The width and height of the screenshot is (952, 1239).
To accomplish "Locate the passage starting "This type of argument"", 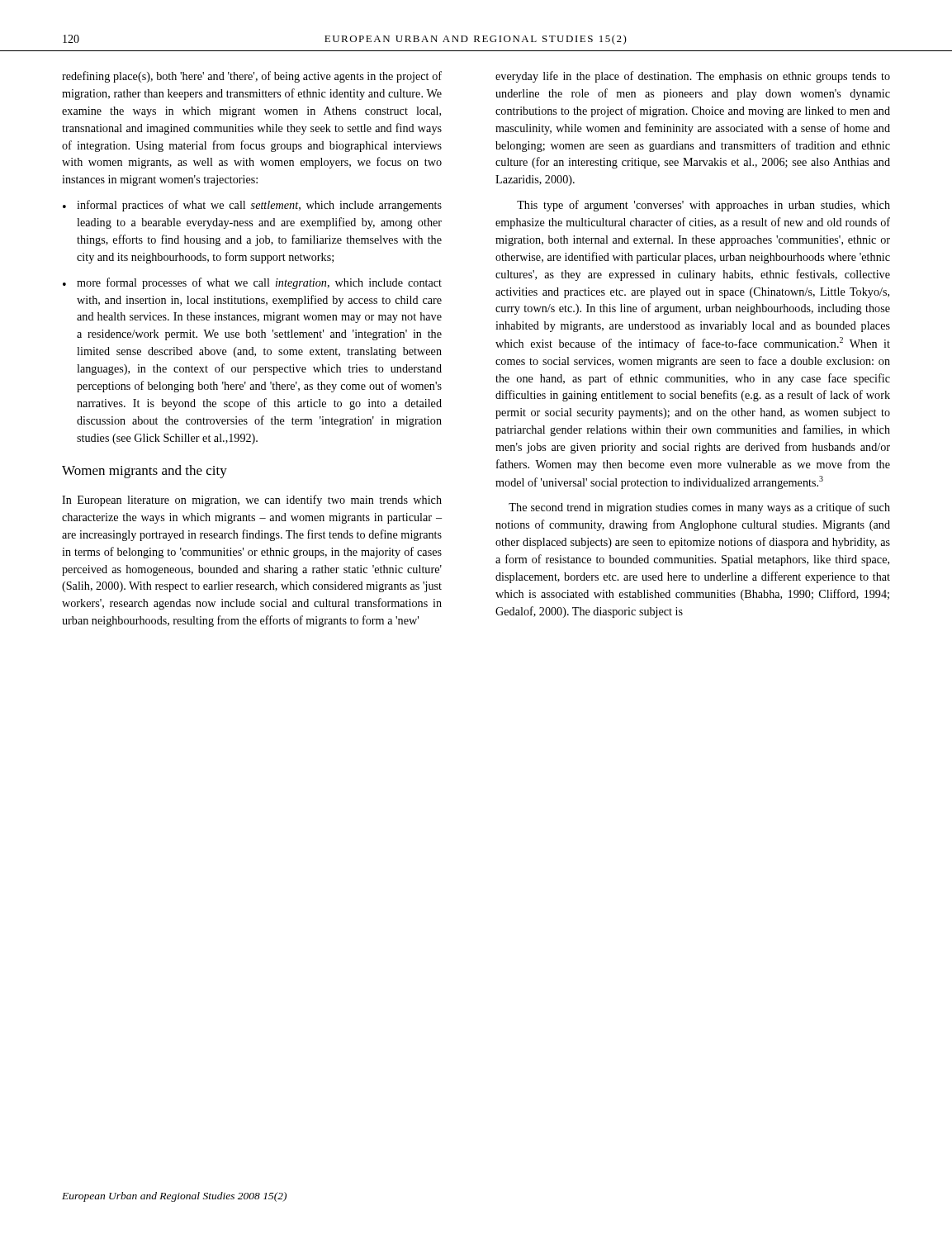I will coord(693,344).
